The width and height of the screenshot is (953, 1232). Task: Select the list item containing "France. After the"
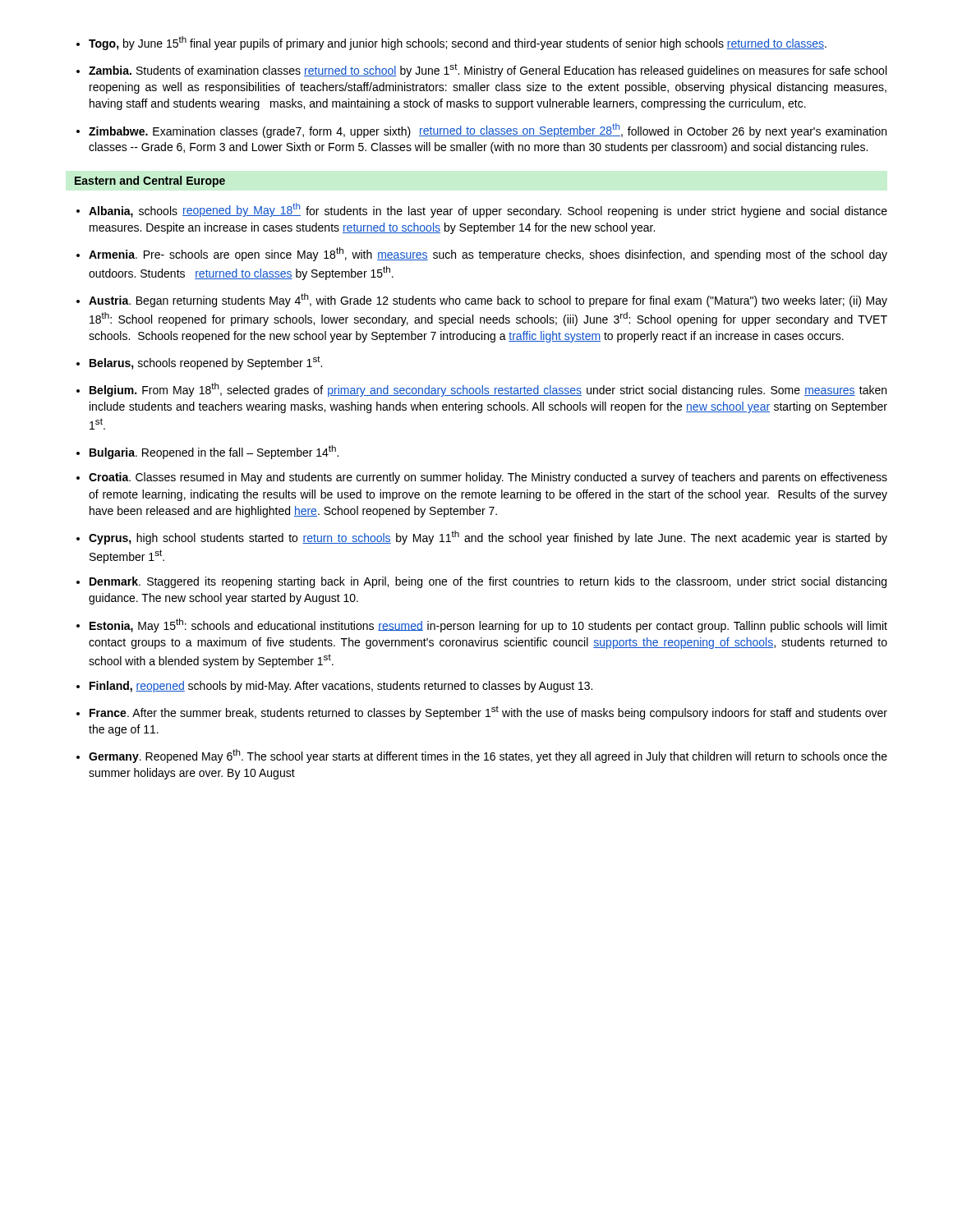(x=488, y=720)
